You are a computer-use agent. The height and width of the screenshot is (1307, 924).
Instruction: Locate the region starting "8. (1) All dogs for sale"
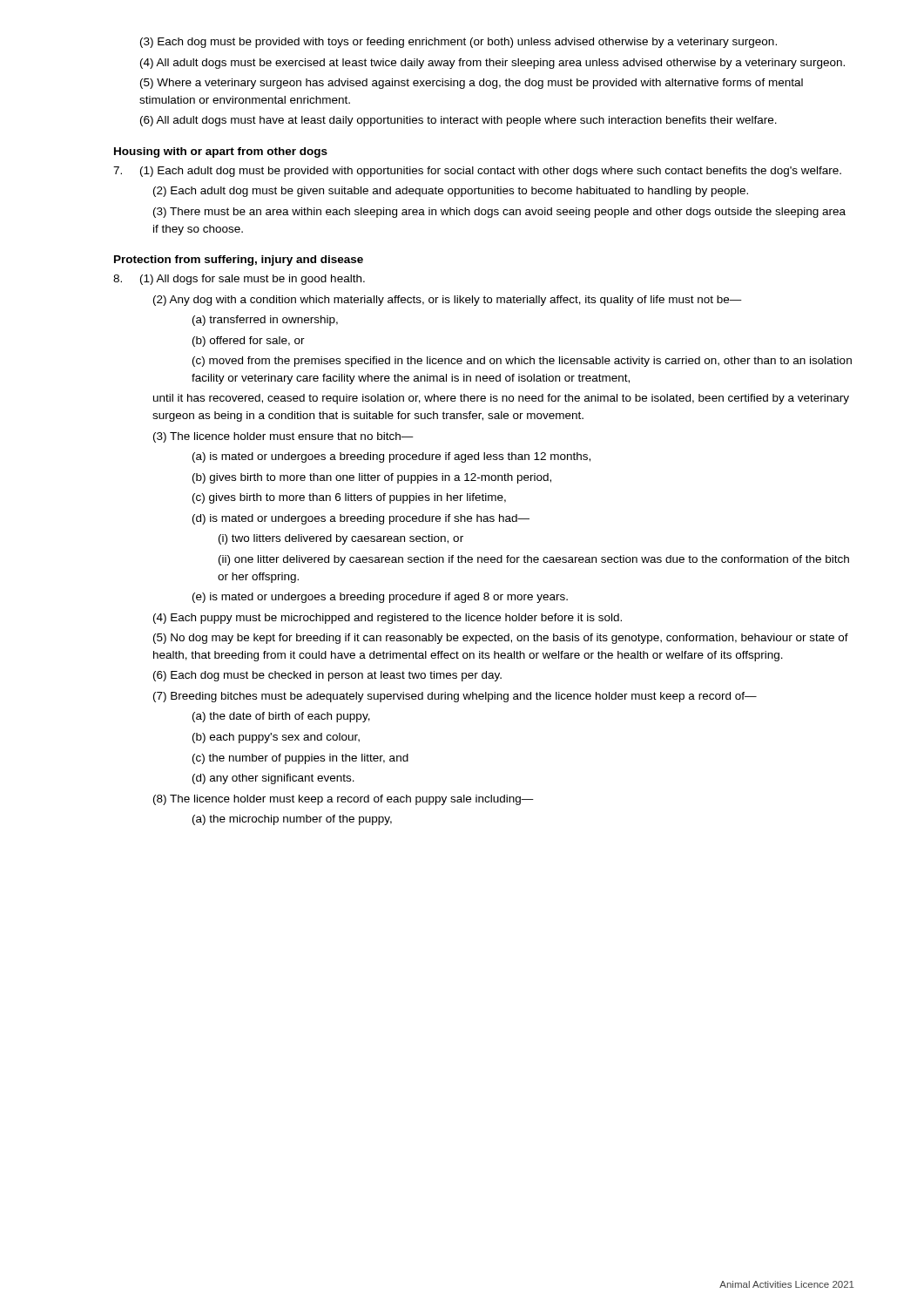[239, 280]
